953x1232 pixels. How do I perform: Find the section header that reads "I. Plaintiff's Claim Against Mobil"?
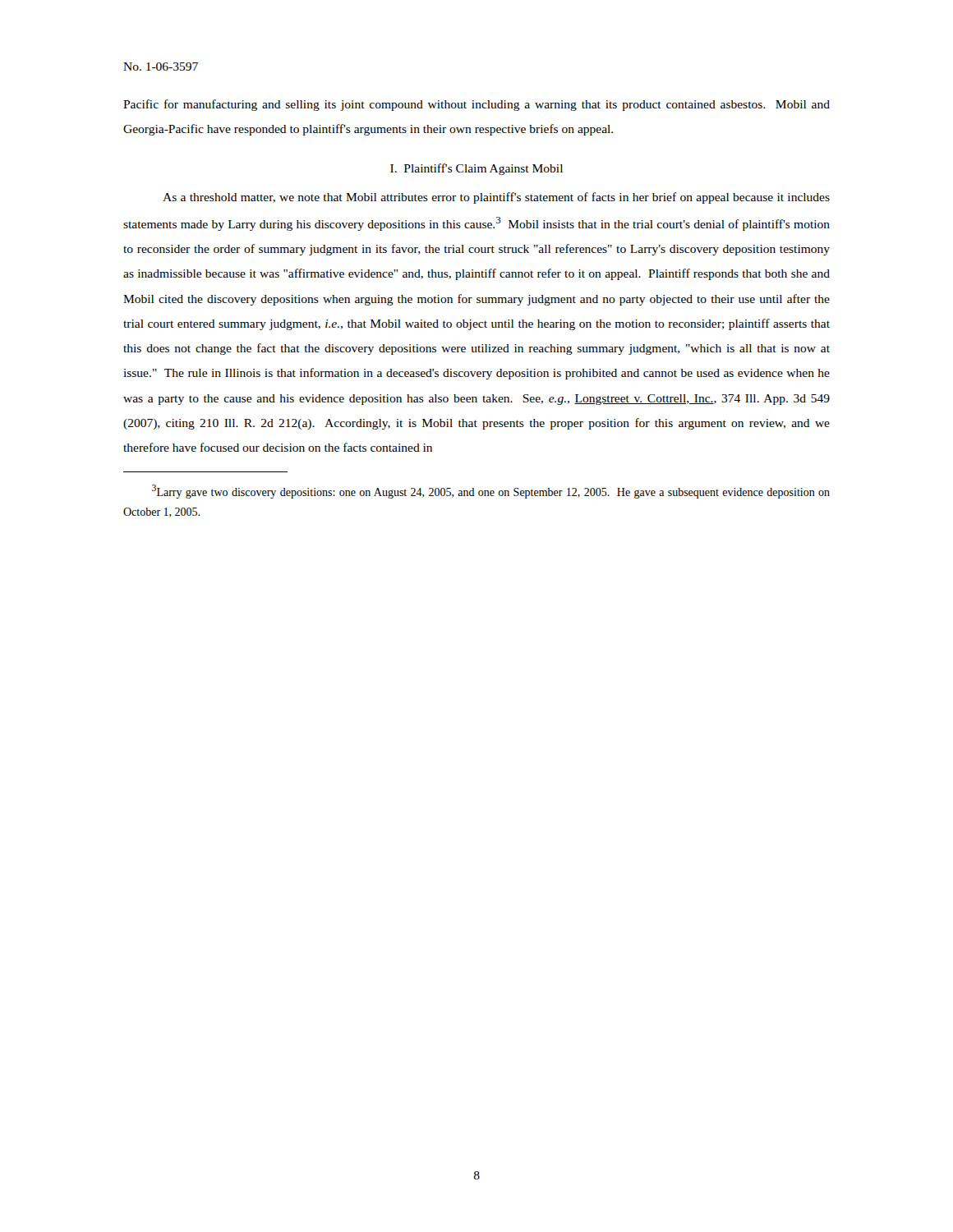(476, 168)
